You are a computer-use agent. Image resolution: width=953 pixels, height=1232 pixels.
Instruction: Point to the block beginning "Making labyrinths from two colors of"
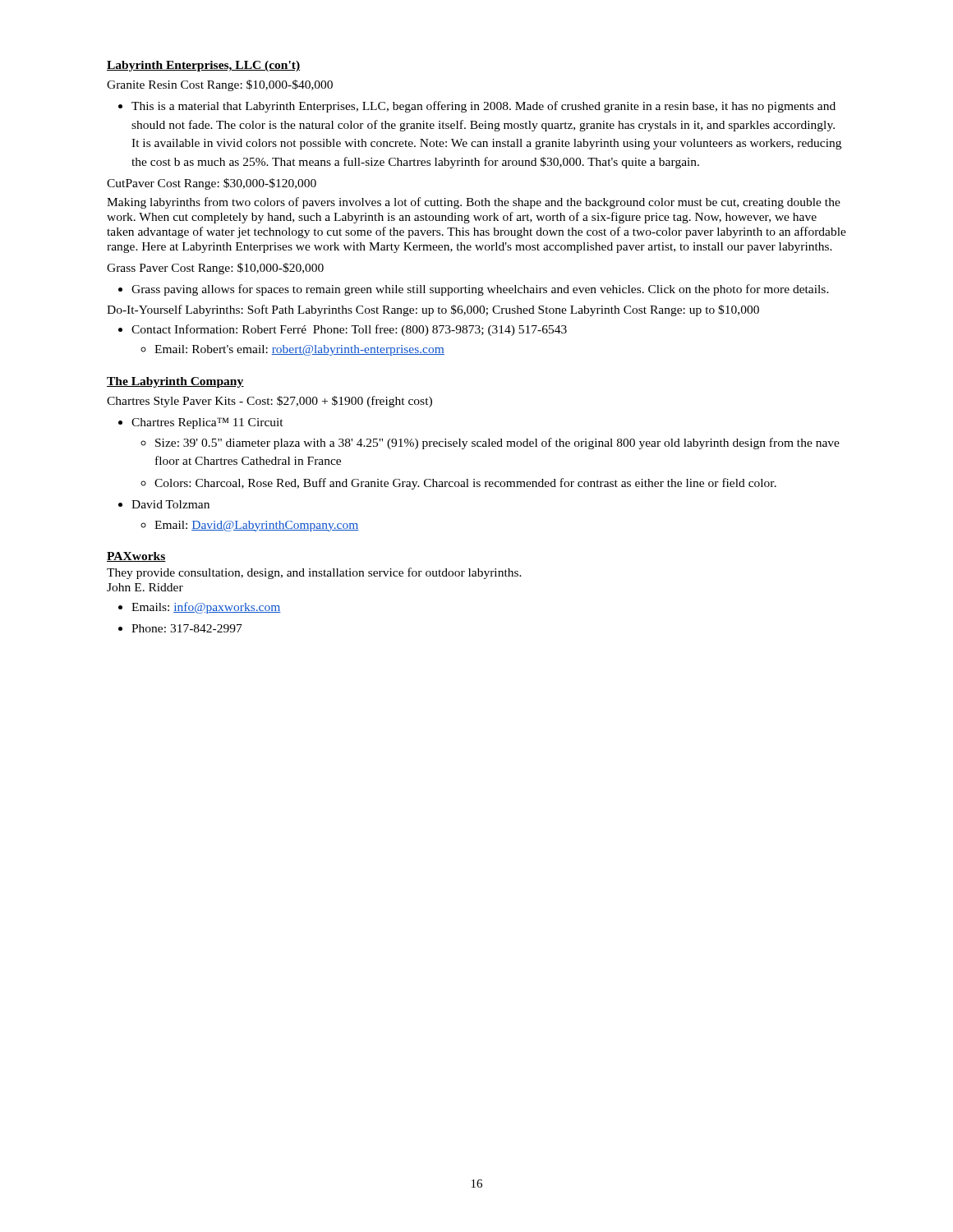point(476,224)
